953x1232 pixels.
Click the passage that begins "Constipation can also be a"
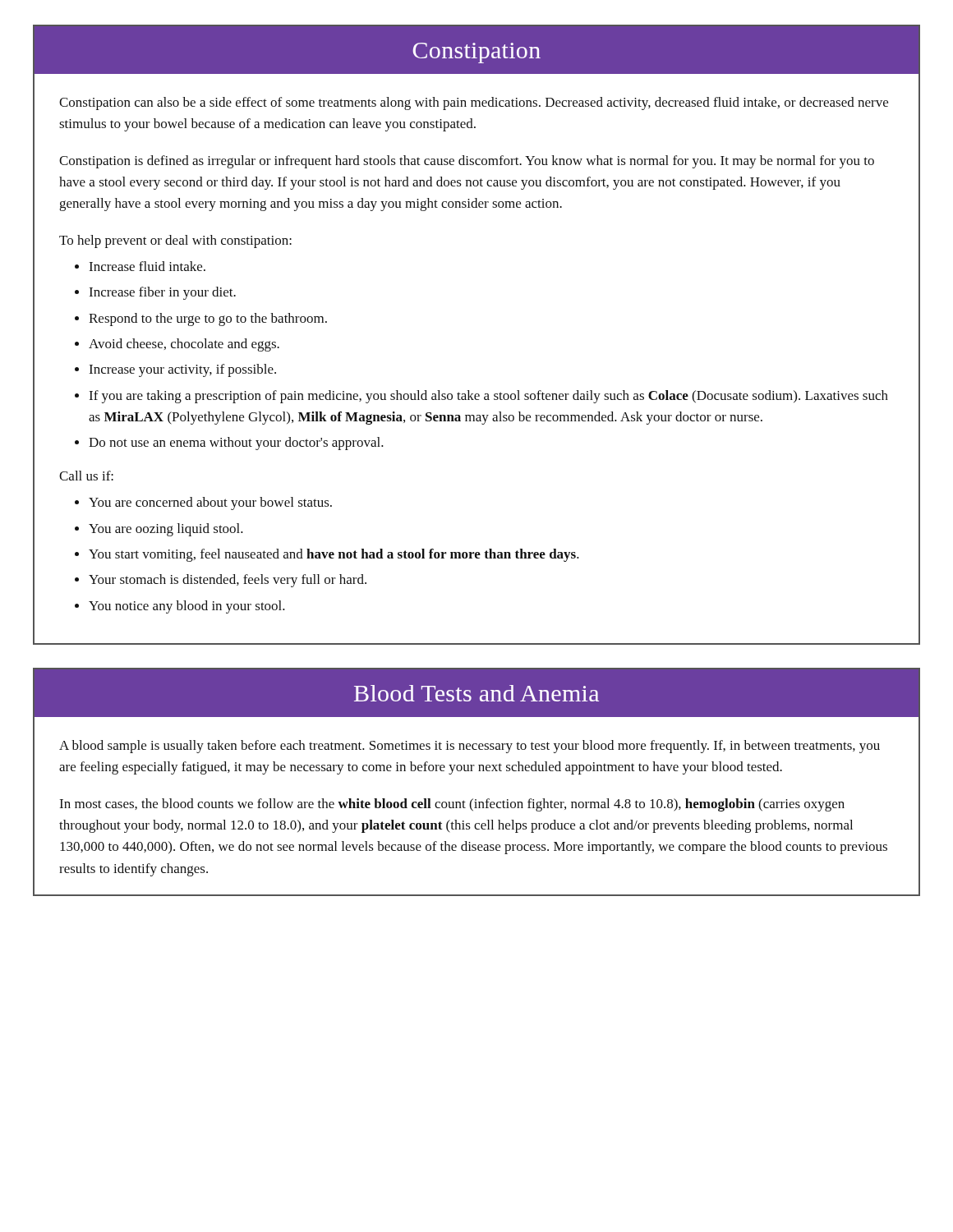[474, 113]
